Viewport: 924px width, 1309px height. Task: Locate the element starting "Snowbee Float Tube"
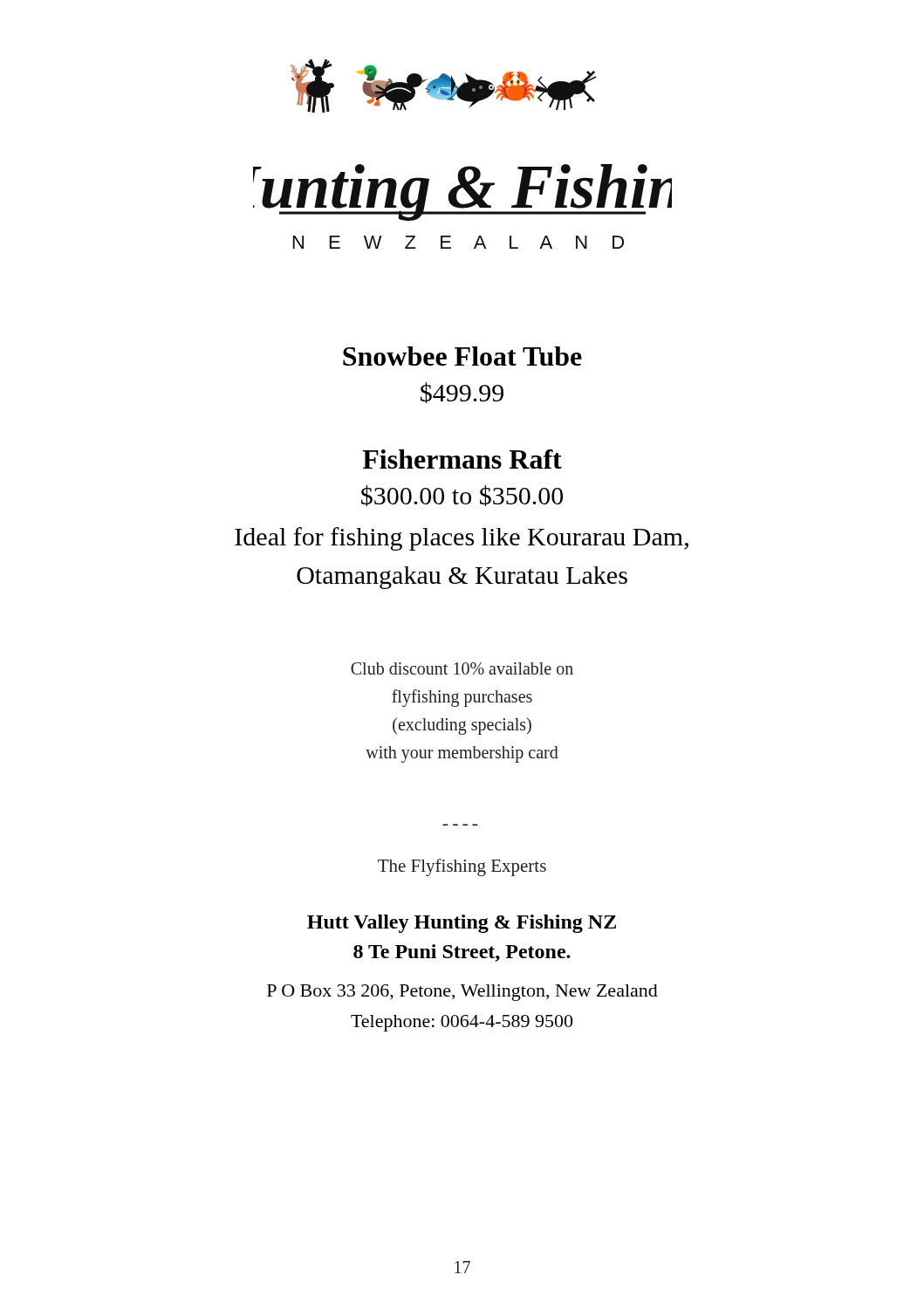tap(462, 374)
